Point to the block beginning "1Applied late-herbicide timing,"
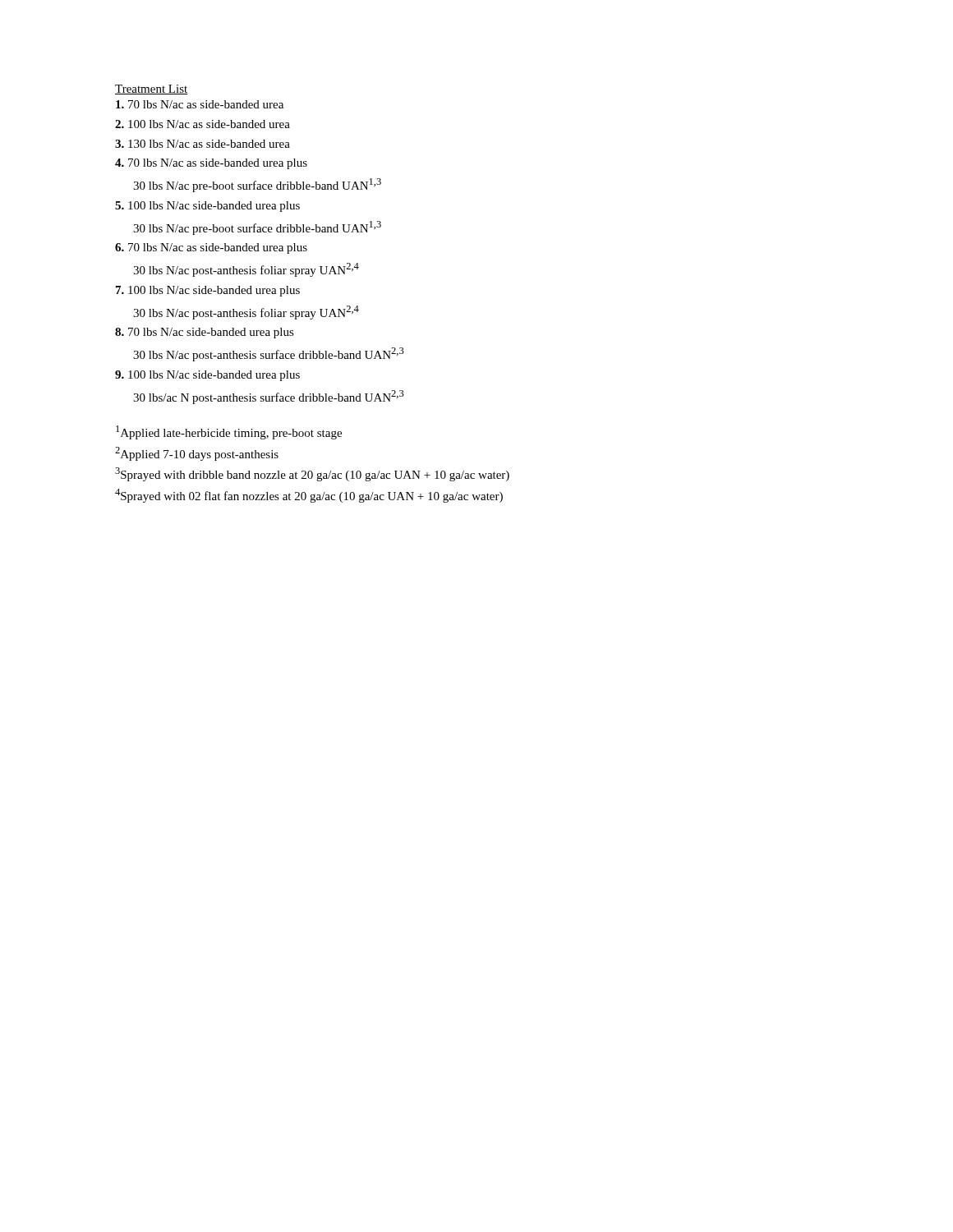The height and width of the screenshot is (1232, 953). (229, 431)
